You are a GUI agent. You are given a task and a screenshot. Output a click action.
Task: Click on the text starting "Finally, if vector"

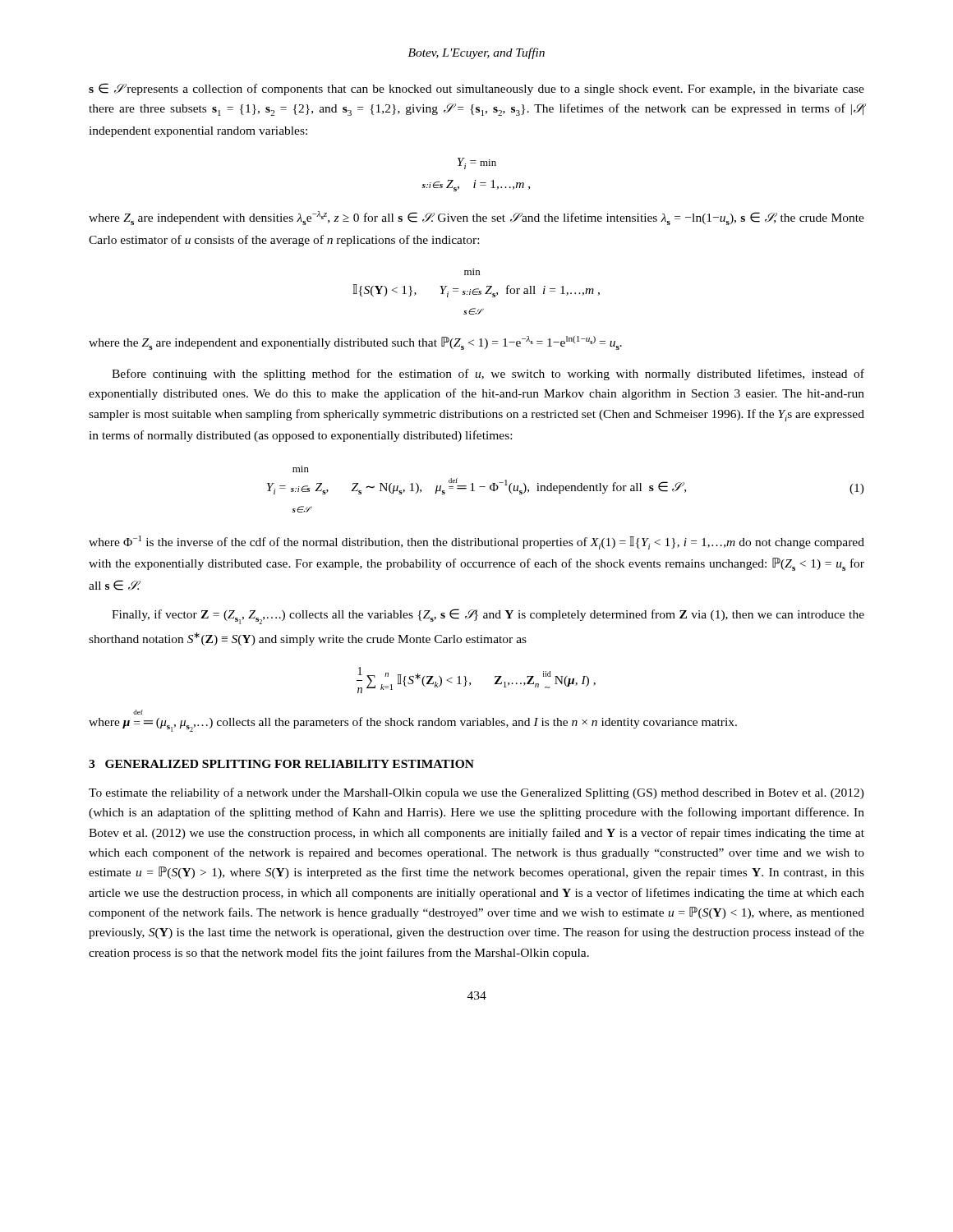pyautogui.click(x=476, y=626)
